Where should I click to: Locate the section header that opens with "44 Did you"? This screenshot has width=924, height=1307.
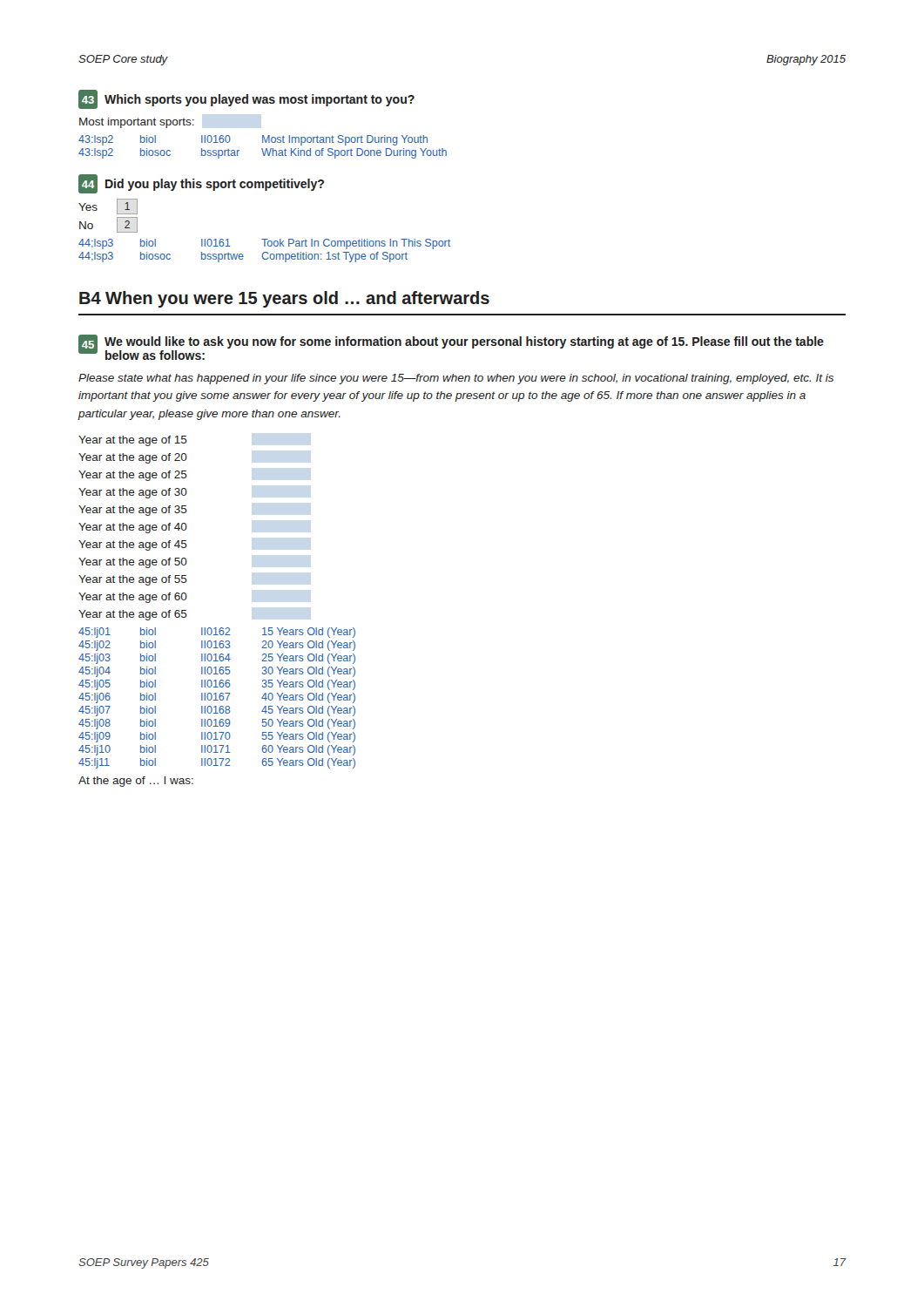(x=201, y=184)
